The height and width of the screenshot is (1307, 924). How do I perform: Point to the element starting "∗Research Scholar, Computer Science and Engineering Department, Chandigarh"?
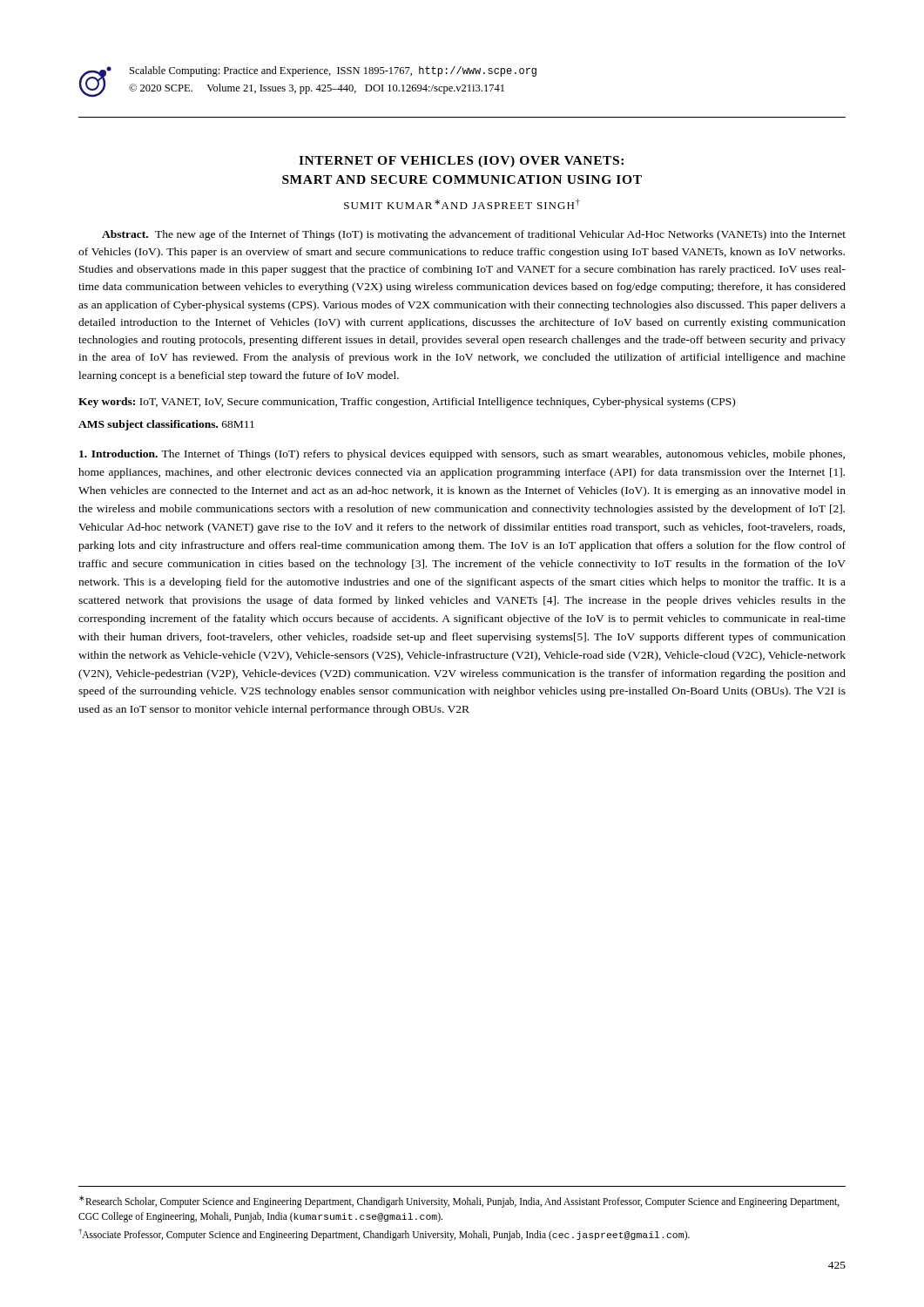459,1202
